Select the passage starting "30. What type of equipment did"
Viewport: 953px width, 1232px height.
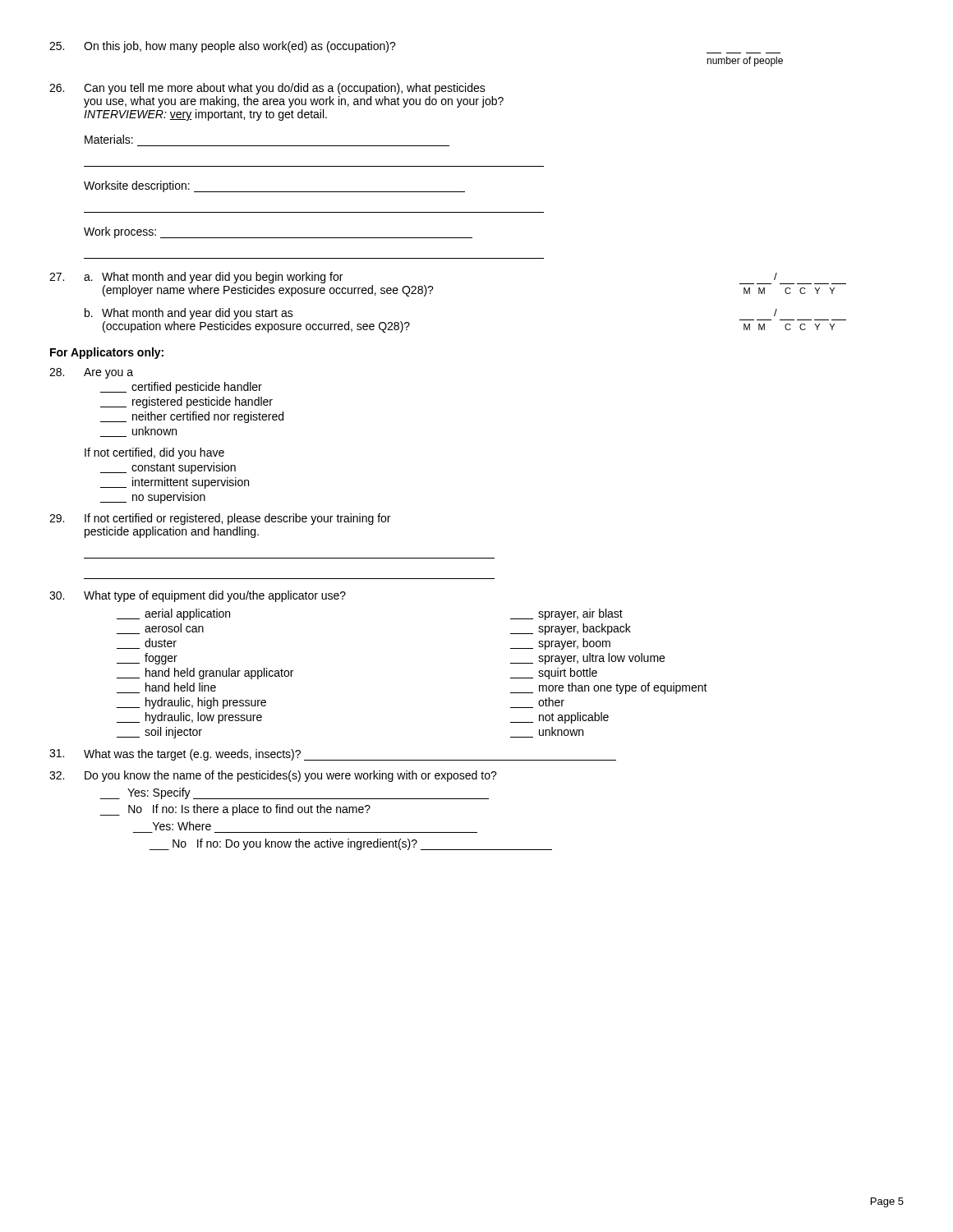tap(198, 596)
